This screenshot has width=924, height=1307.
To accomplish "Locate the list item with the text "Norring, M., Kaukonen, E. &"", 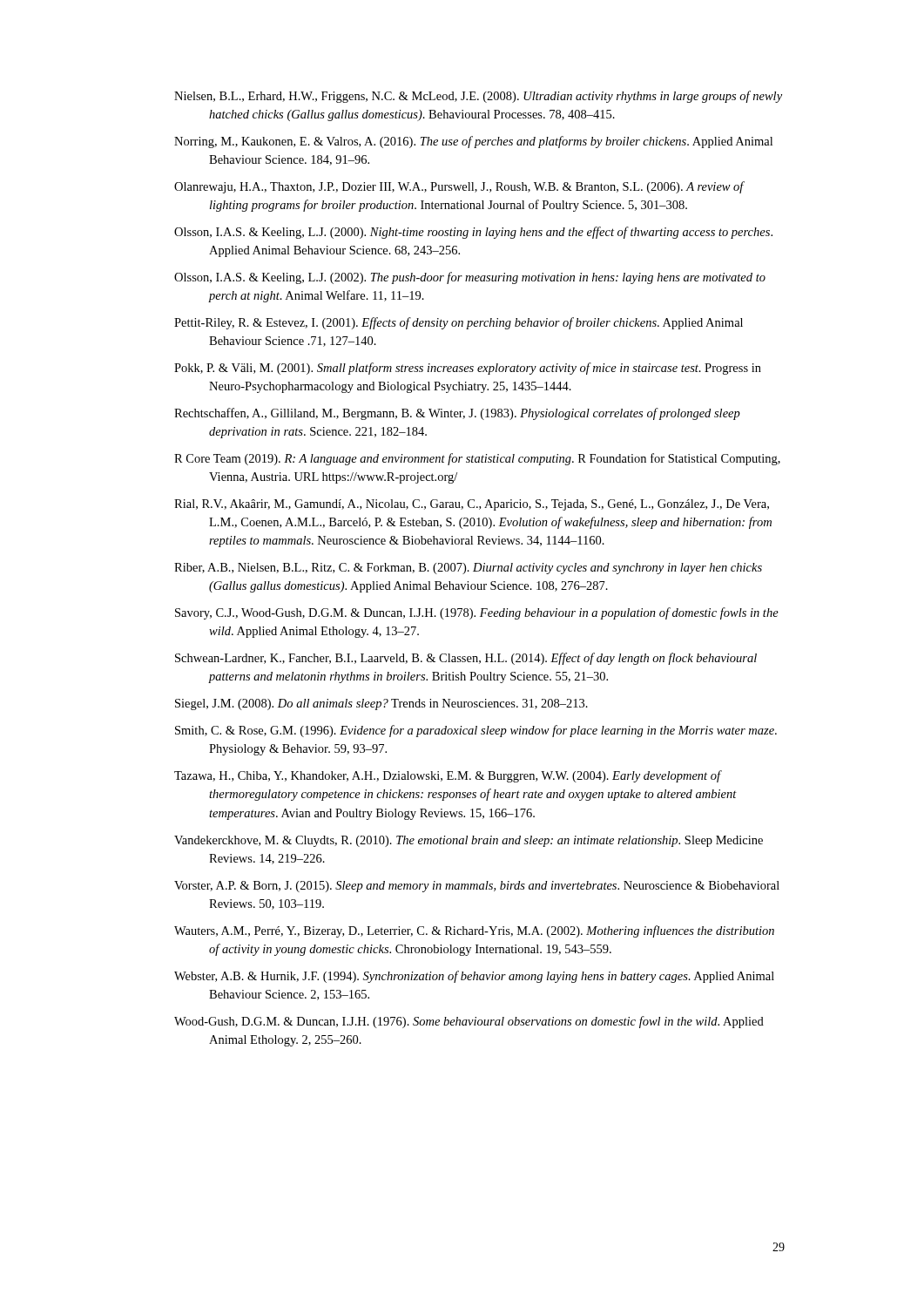I will pyautogui.click(x=479, y=151).
